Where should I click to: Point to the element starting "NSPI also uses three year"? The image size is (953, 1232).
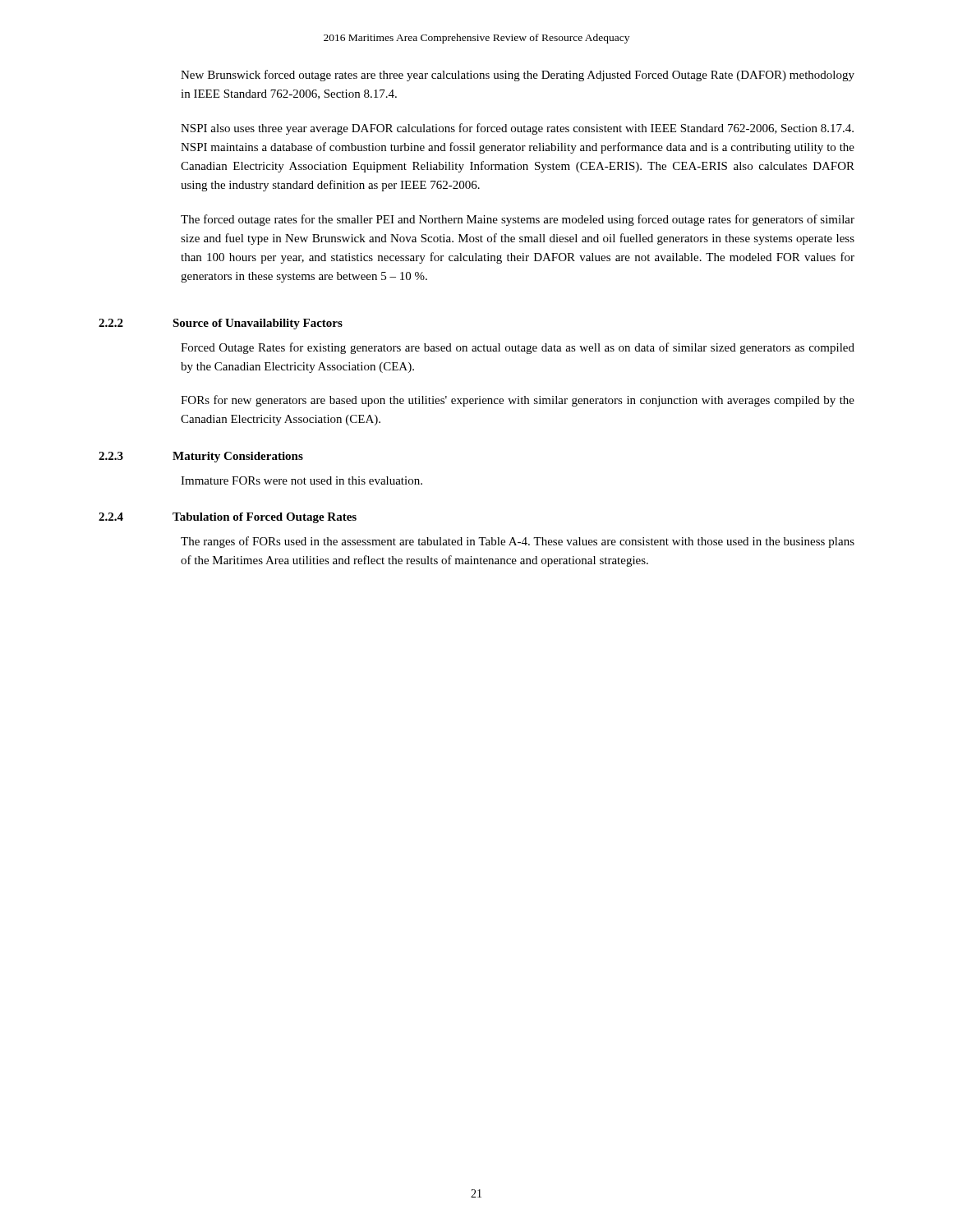point(518,156)
